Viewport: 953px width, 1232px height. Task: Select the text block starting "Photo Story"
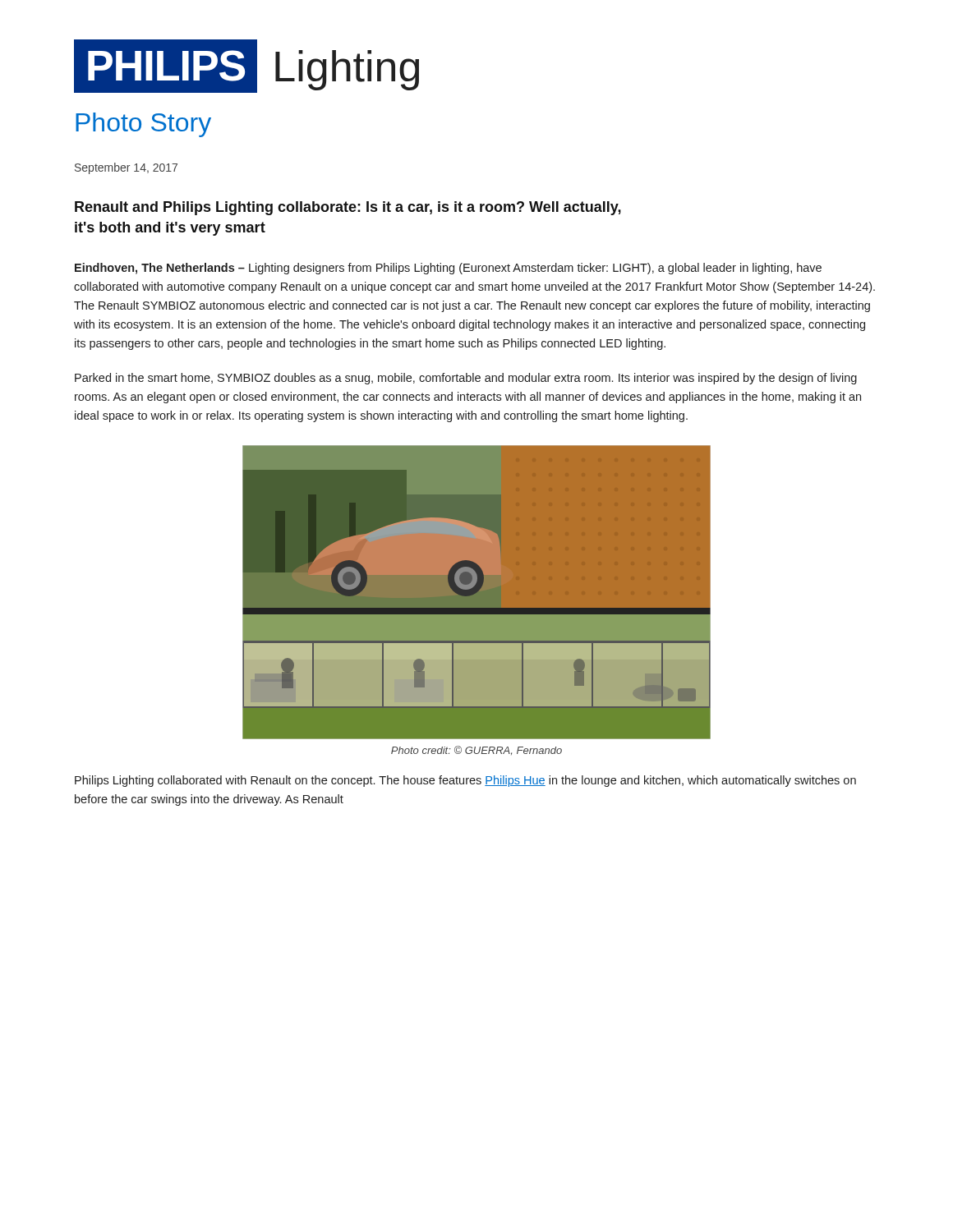[x=143, y=123]
